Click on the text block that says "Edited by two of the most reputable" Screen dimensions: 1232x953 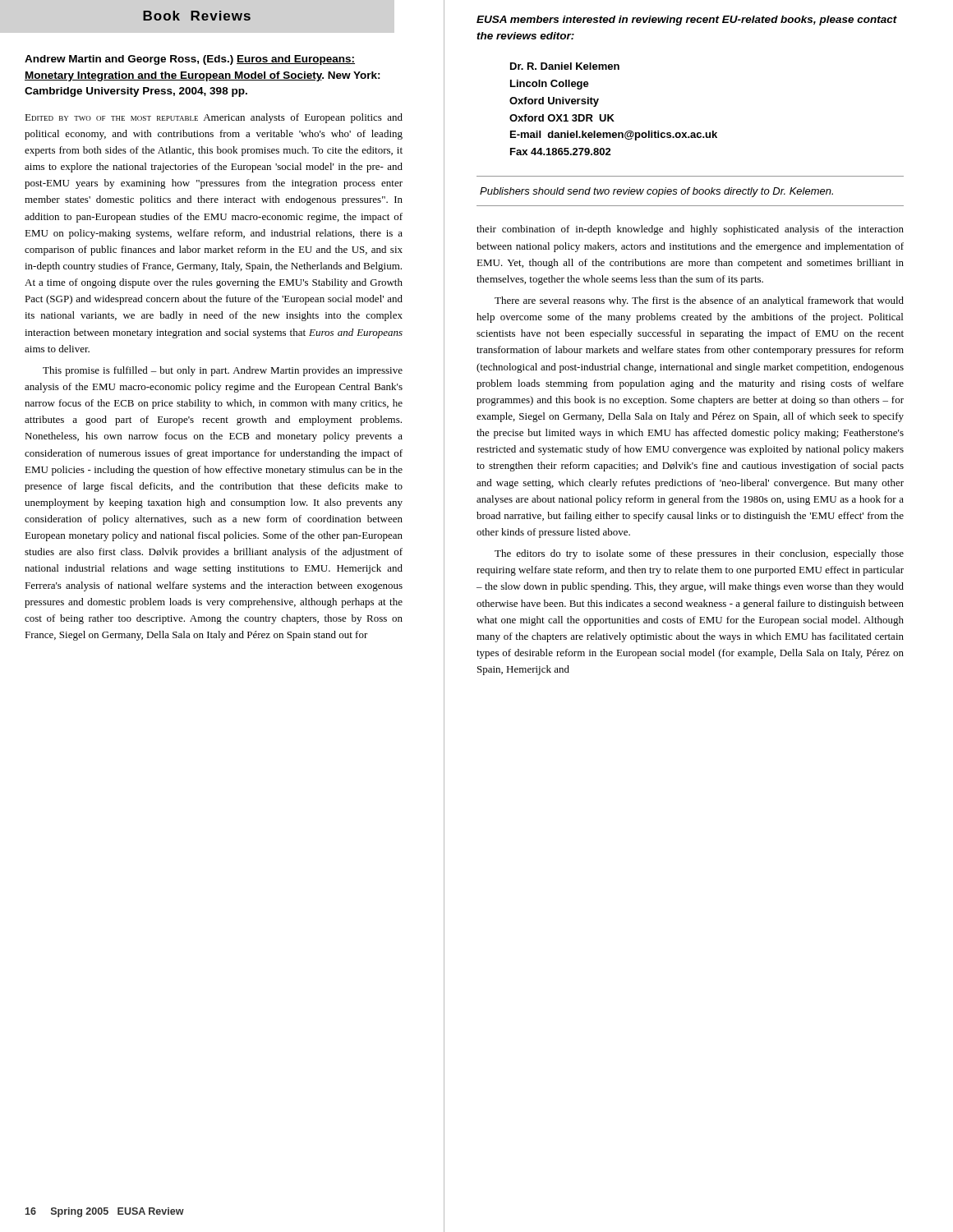click(214, 376)
